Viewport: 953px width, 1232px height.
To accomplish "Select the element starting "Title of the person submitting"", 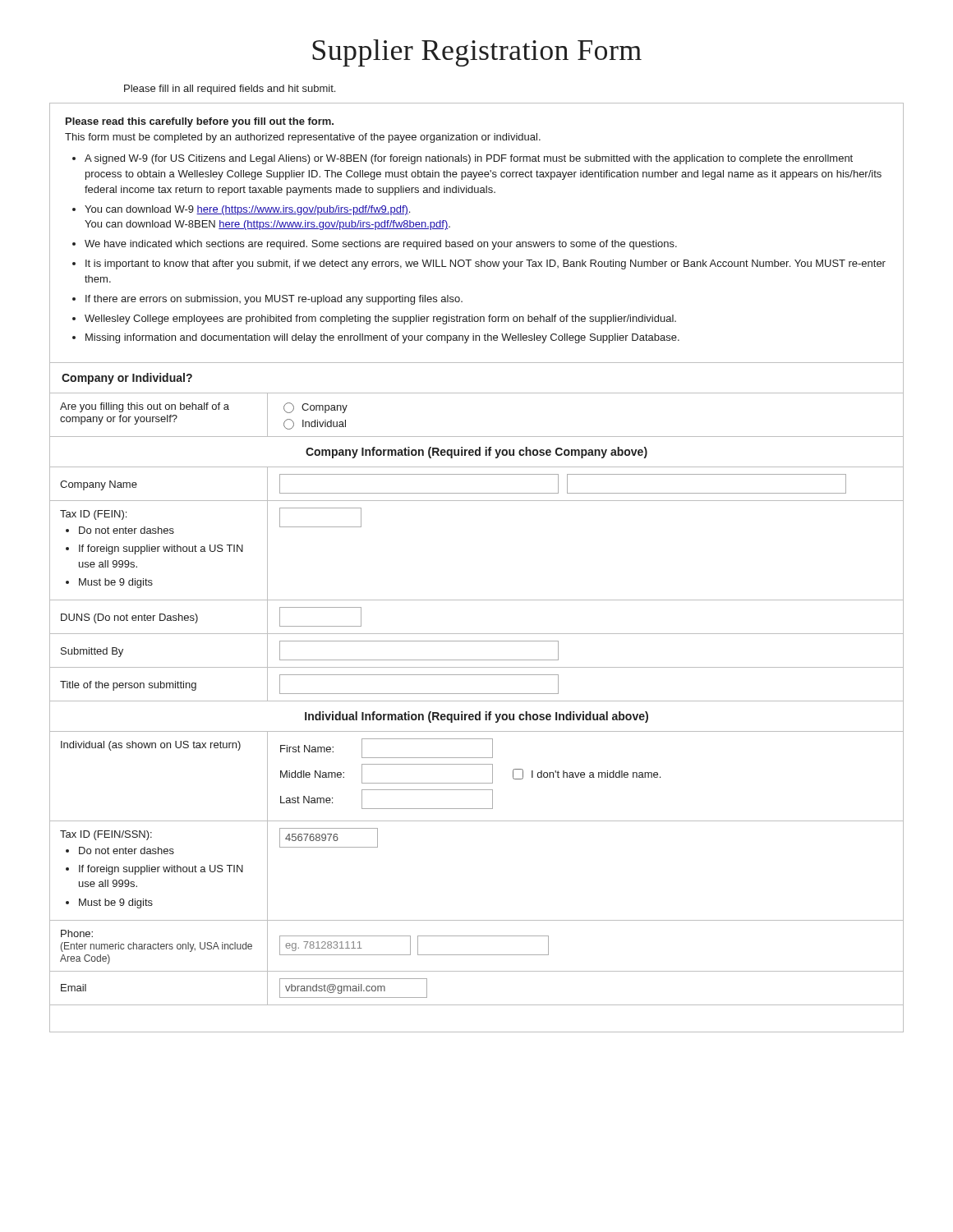I will point(128,684).
